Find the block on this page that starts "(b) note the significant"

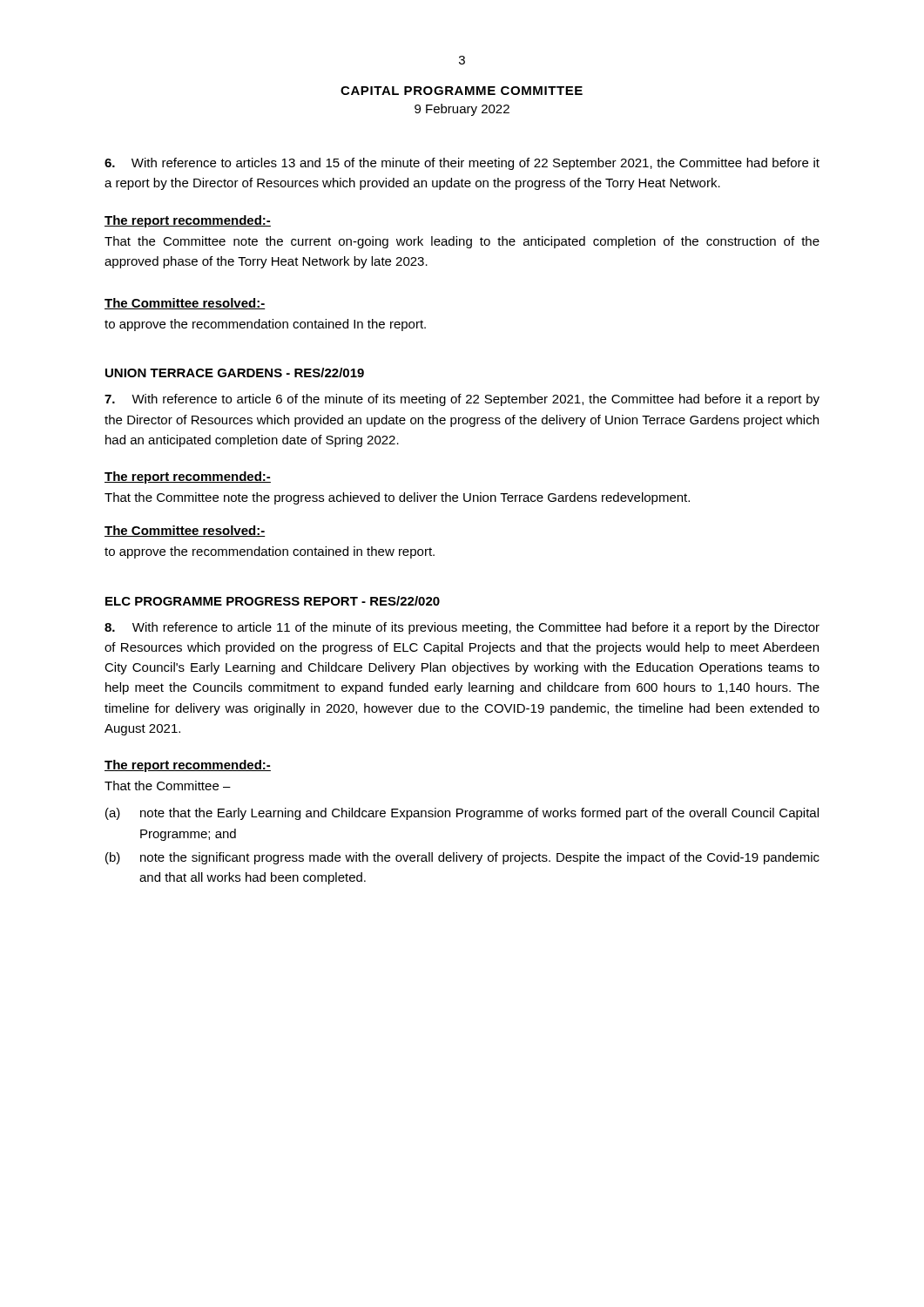(x=462, y=867)
